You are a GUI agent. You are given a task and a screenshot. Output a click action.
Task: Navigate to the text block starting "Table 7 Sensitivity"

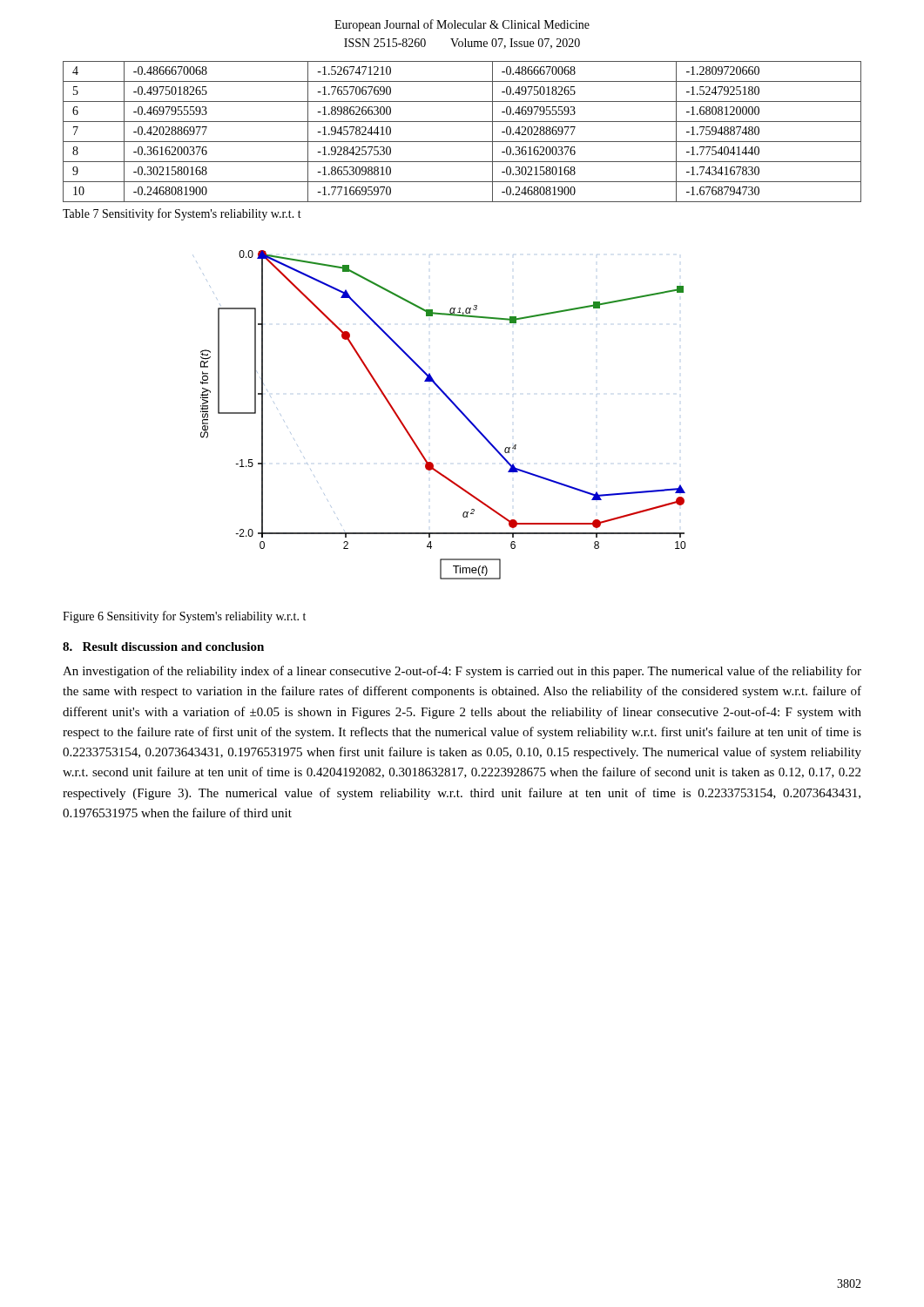pos(182,214)
